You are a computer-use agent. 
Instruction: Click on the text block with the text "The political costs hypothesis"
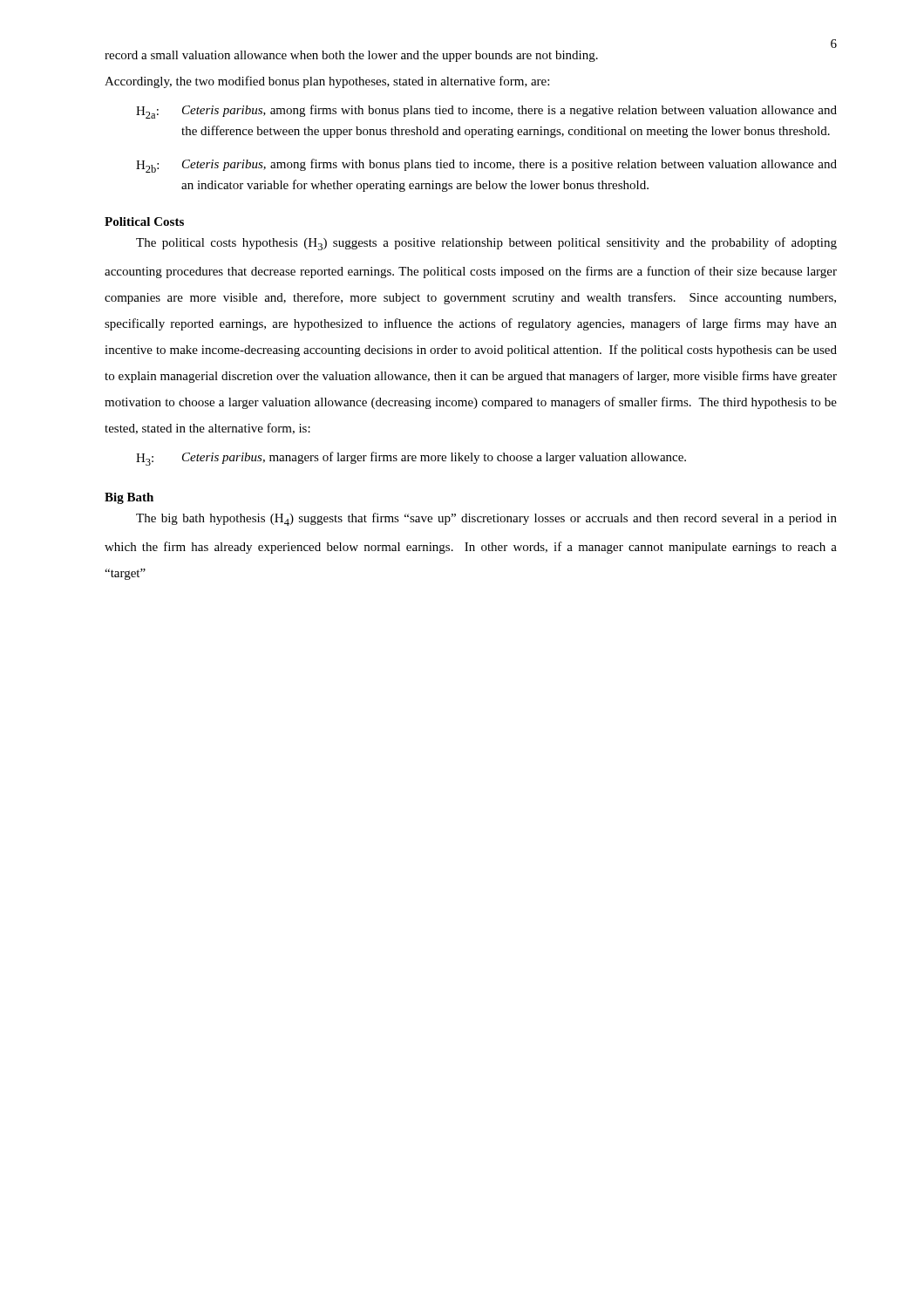[x=471, y=335]
